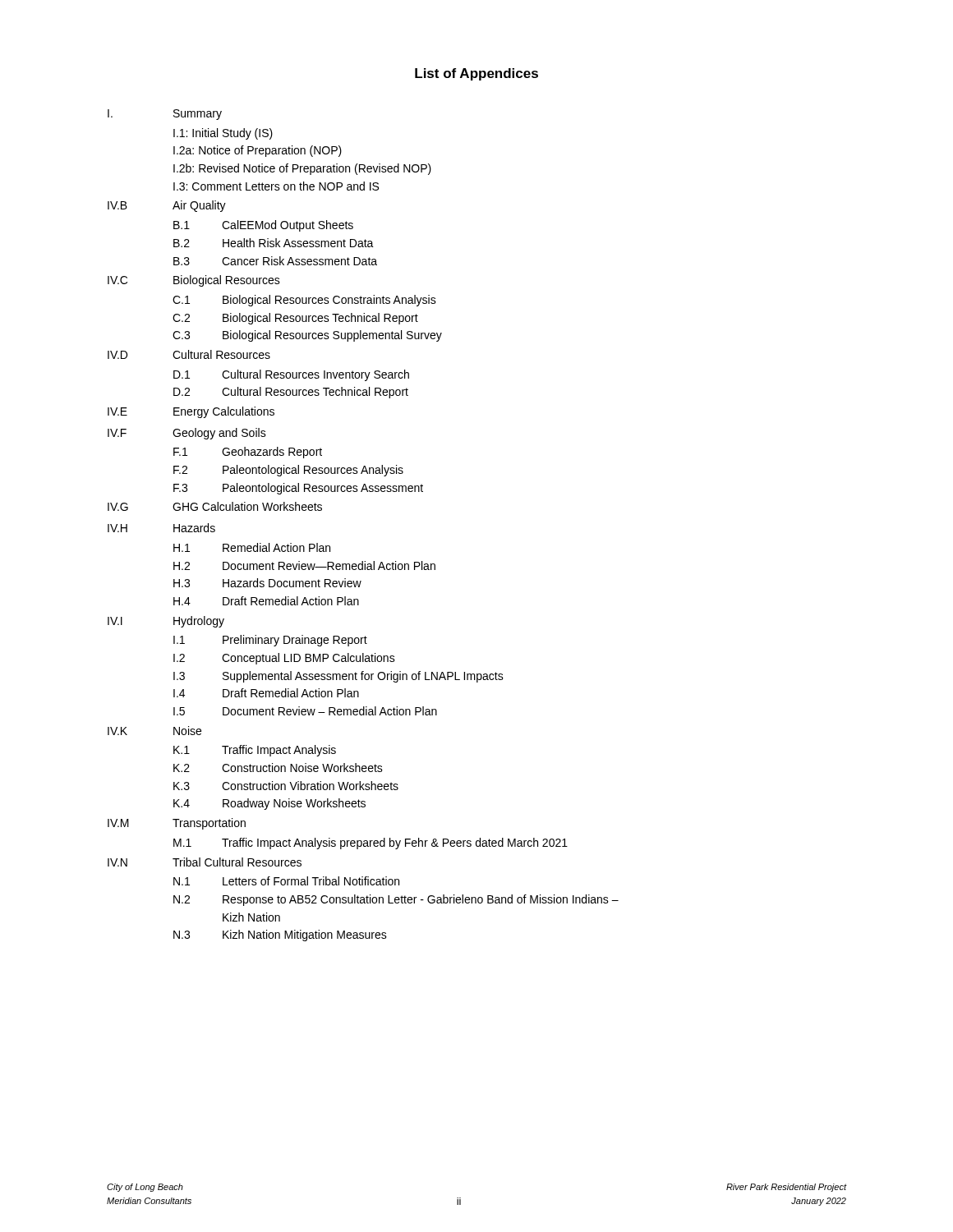Image resolution: width=953 pixels, height=1232 pixels.
Task: Click on the list item that reads "IV.D Cultural Resources D.1 Cultural Resources"
Action: coord(189,354)
